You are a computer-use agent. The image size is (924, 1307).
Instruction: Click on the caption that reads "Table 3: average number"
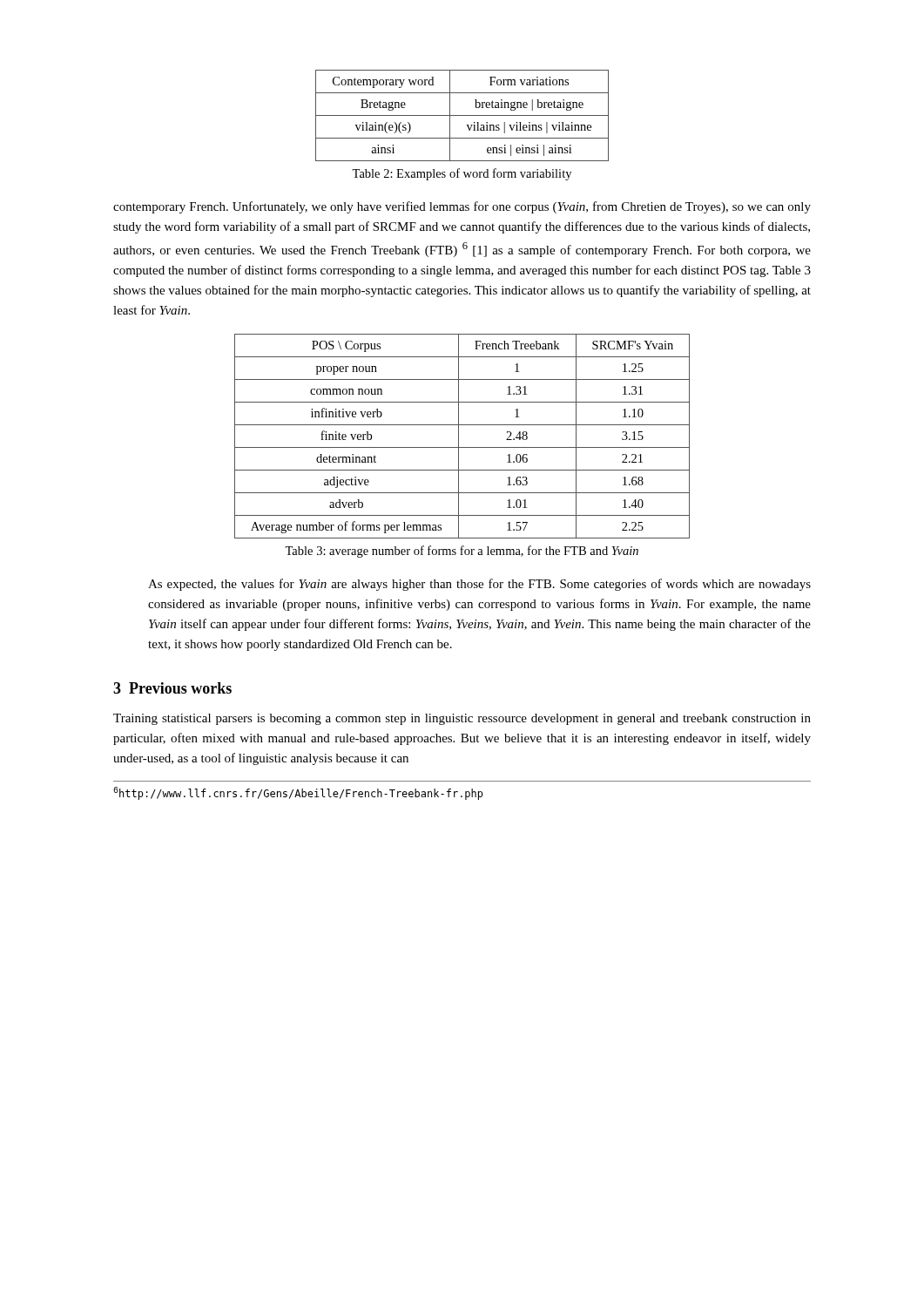click(x=462, y=550)
